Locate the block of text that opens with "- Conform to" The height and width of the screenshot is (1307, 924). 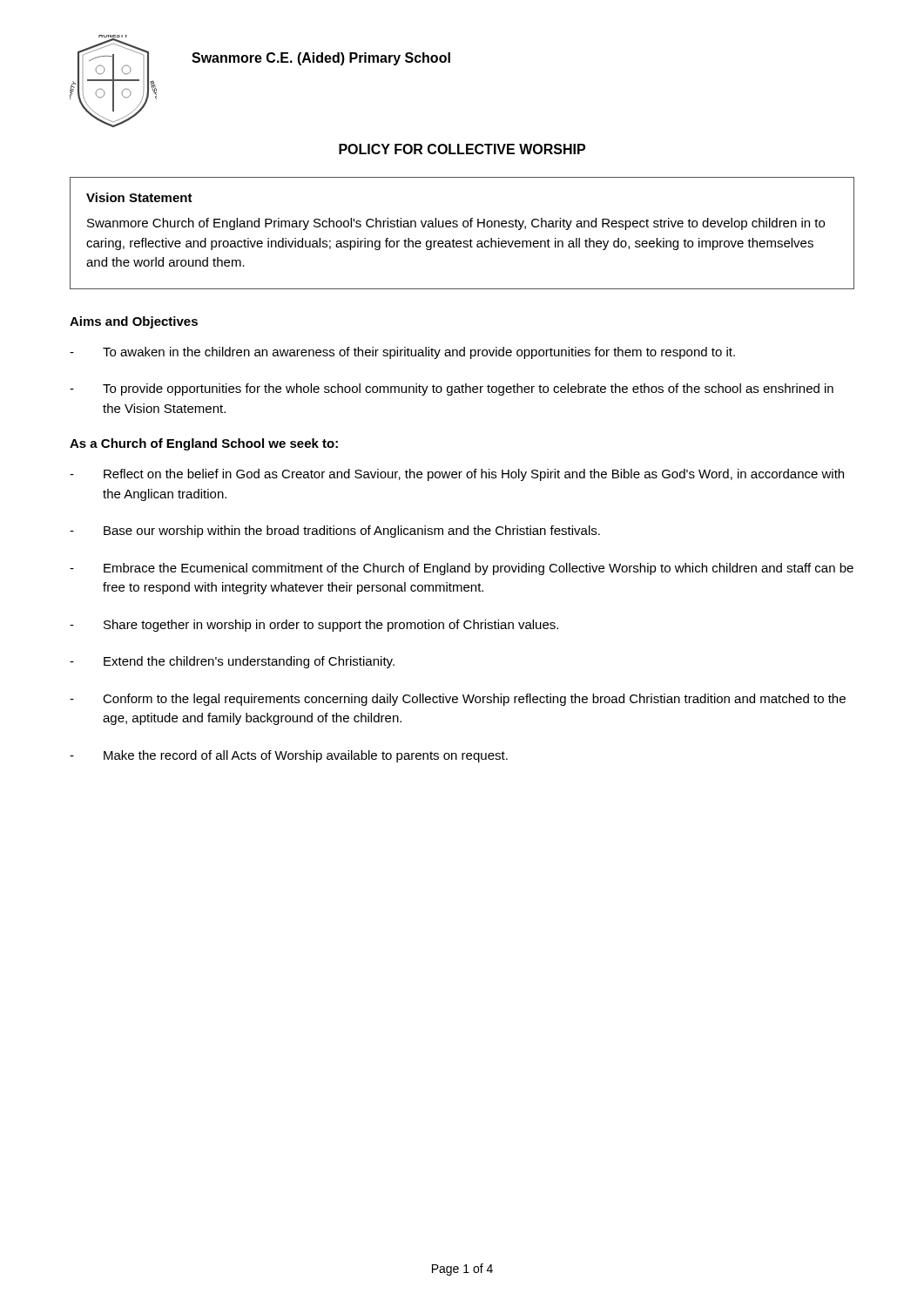[x=462, y=708]
